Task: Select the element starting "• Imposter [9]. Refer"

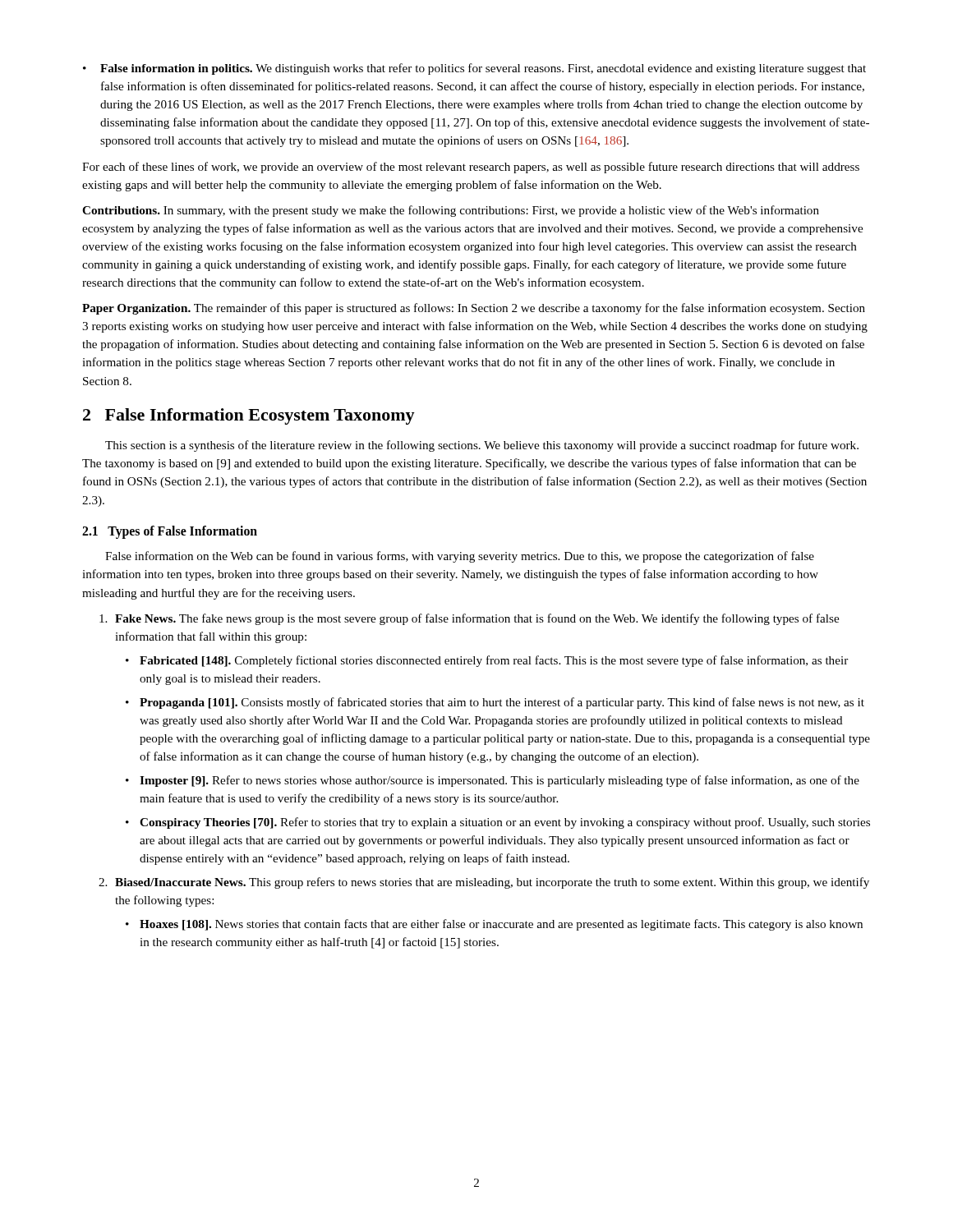Action: [x=498, y=789]
